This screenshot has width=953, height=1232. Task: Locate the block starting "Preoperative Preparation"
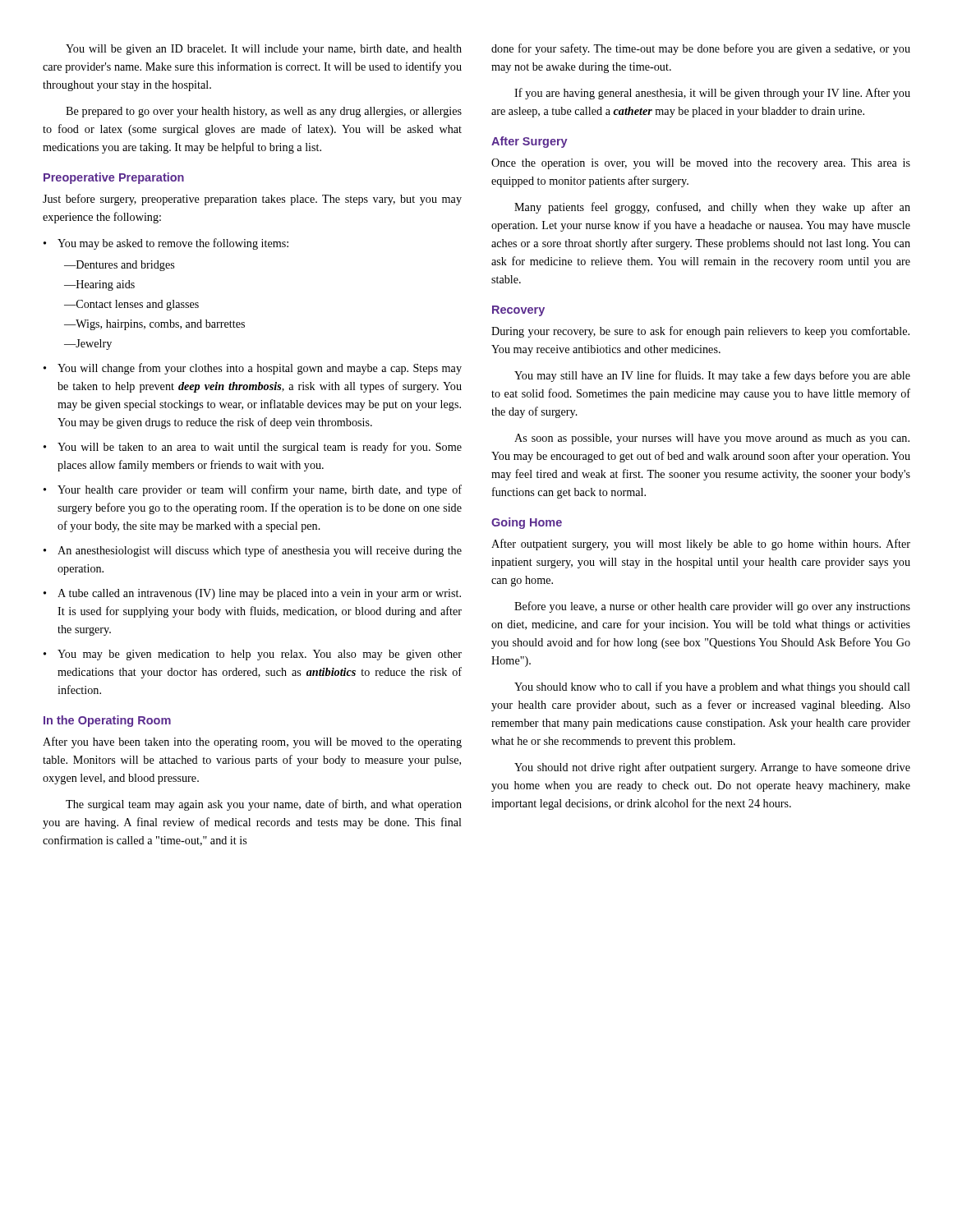(114, 177)
